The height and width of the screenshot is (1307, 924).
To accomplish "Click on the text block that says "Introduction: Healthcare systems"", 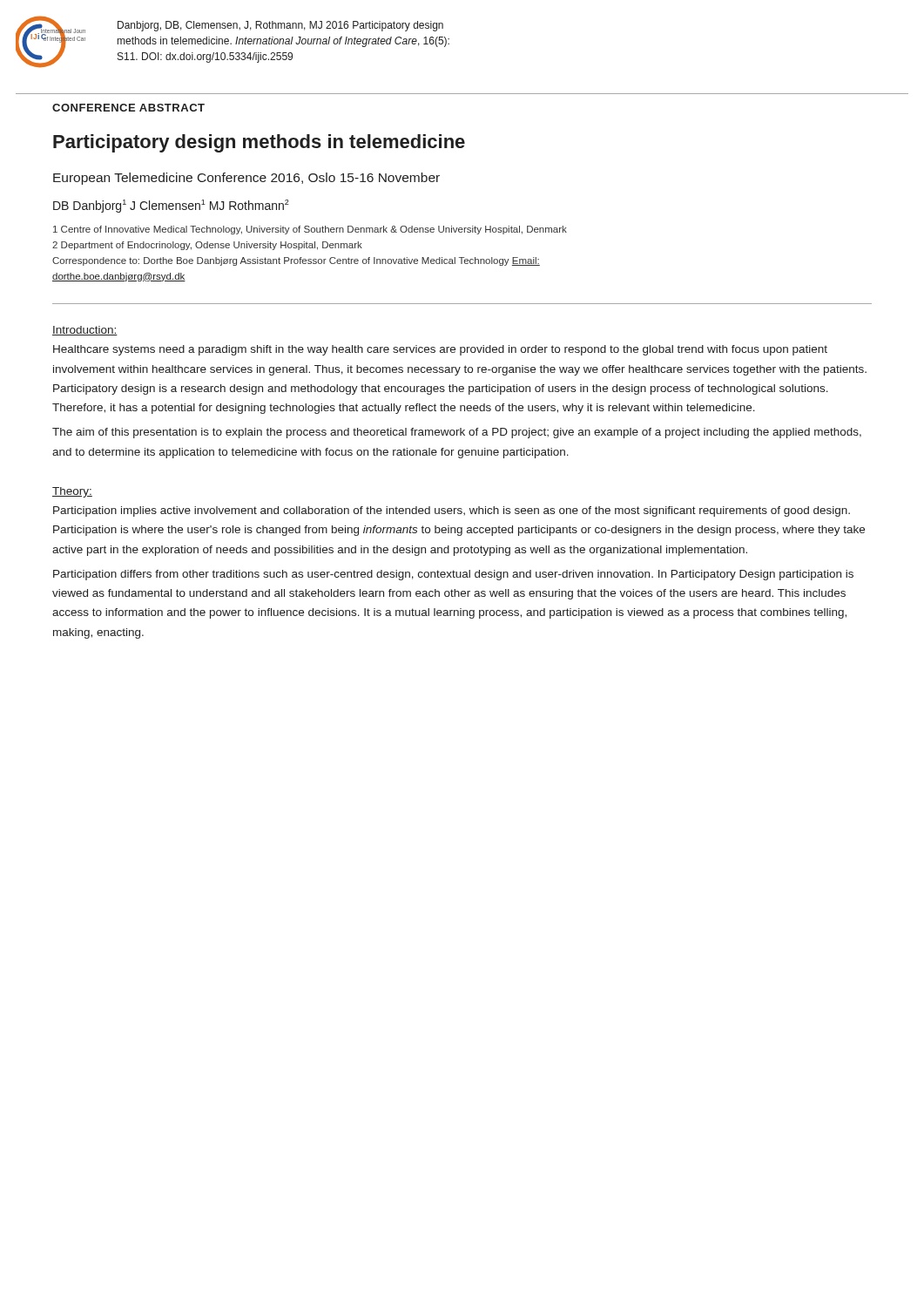I will 462,371.
